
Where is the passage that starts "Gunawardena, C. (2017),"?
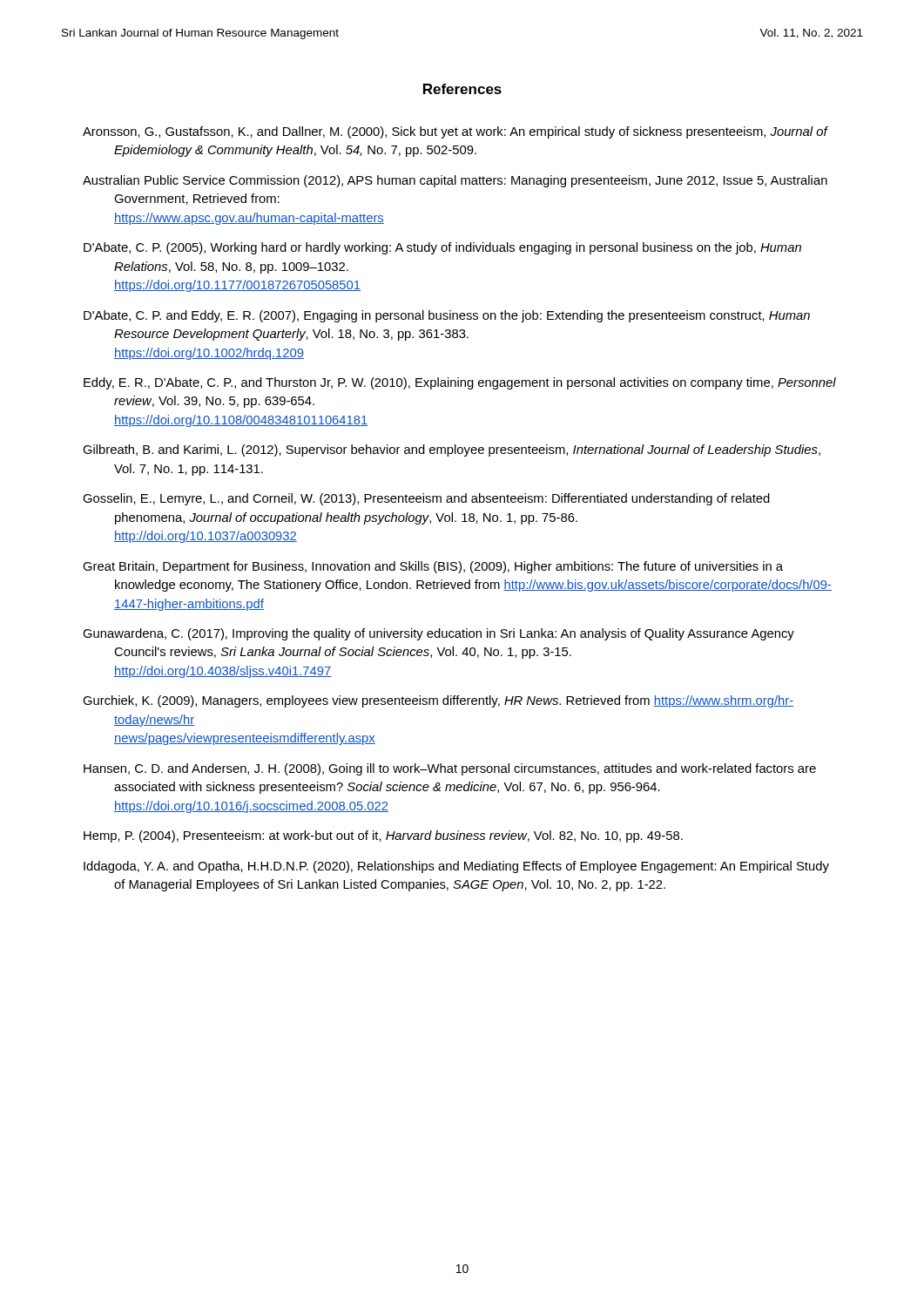point(438,652)
